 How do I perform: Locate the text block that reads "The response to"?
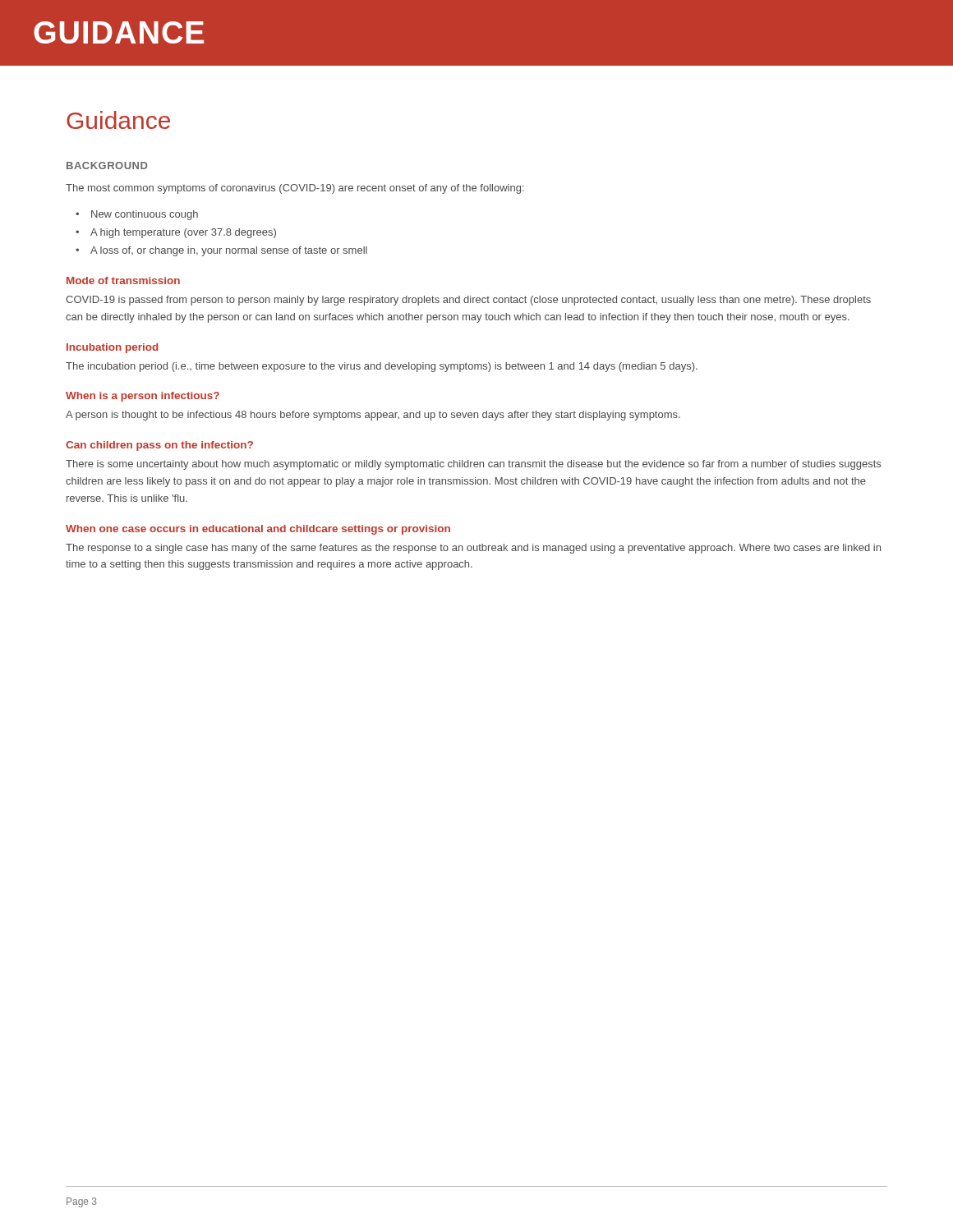474,556
